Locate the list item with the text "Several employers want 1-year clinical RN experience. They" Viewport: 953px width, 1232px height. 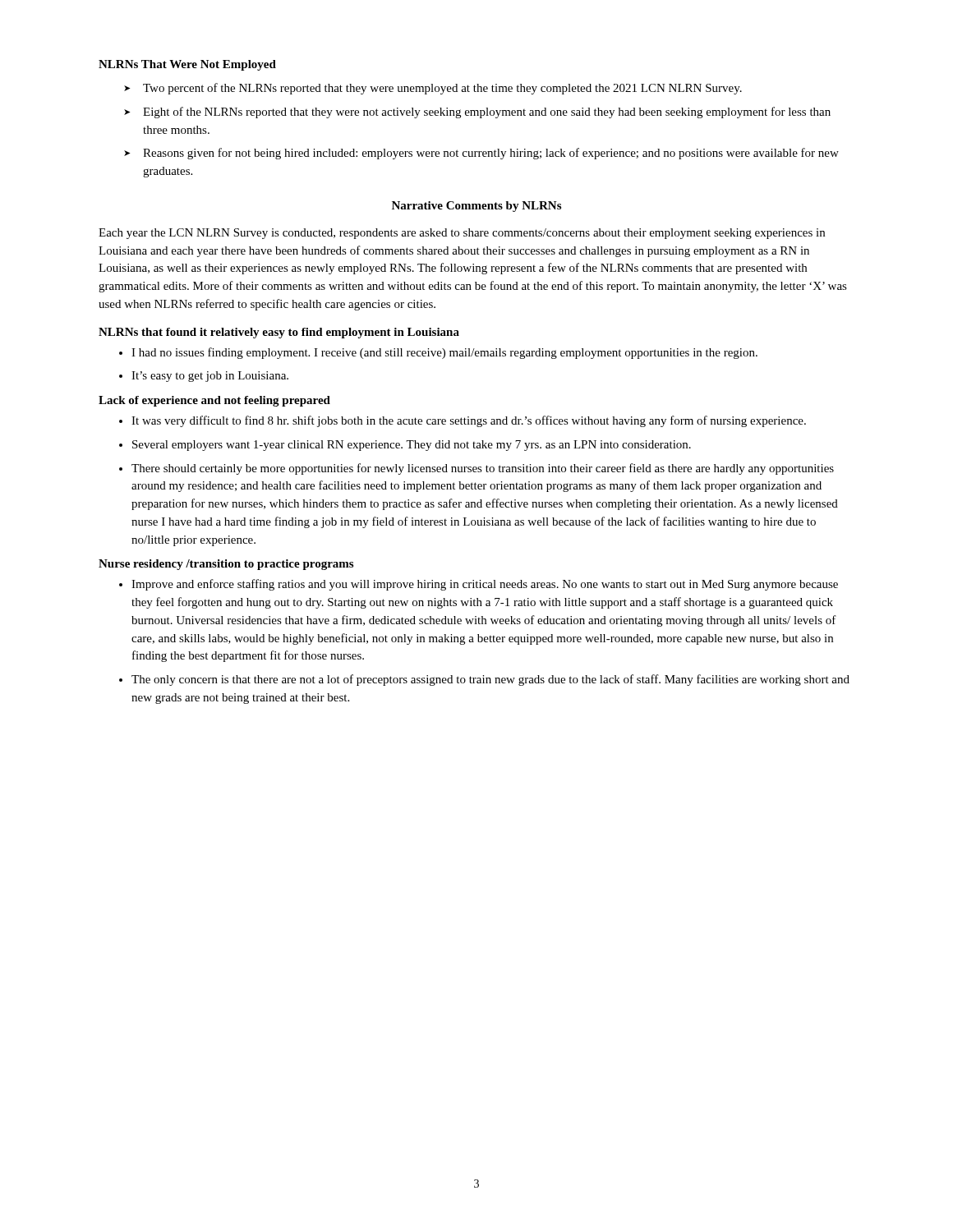411,444
